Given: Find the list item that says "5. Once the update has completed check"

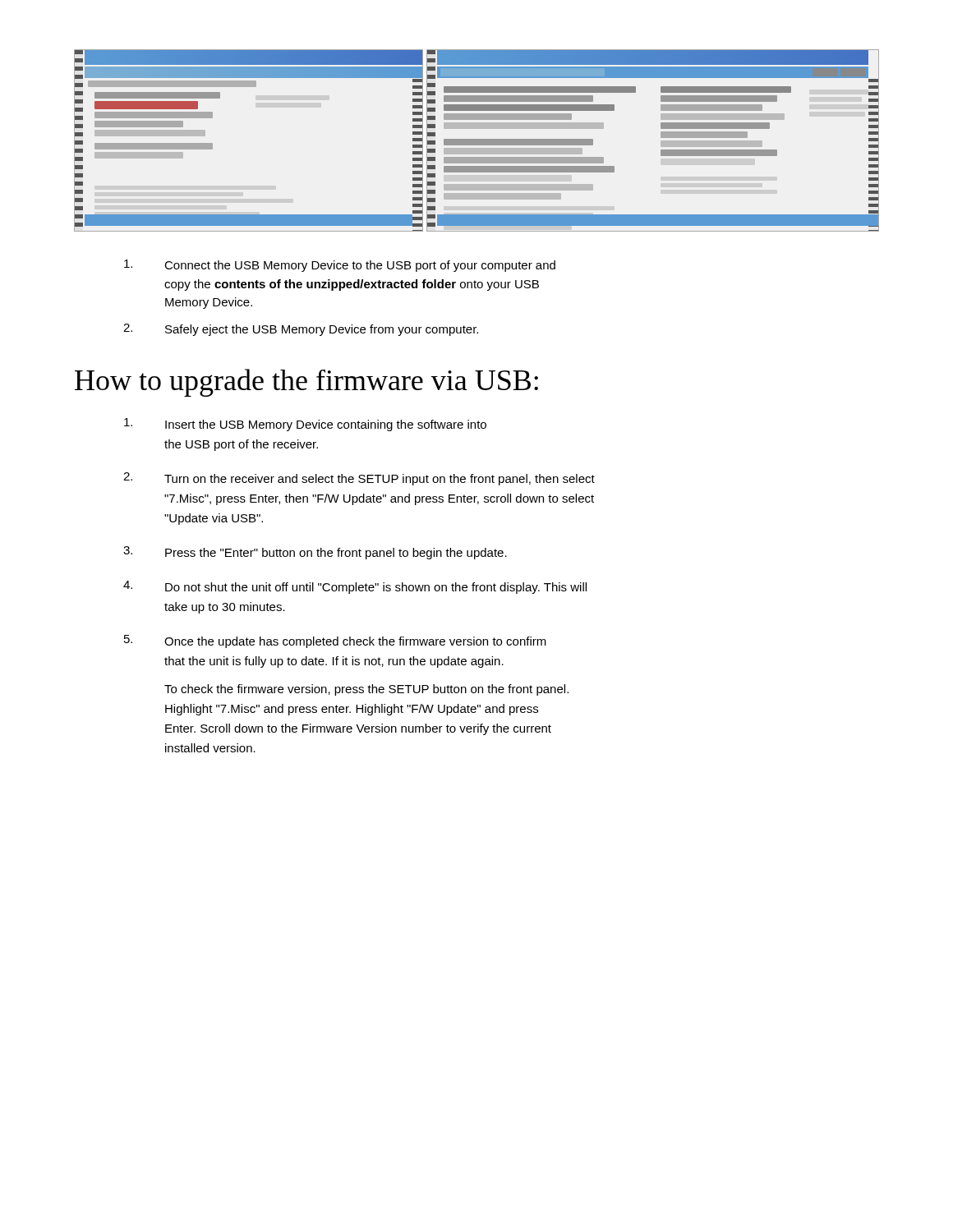Looking at the screenshot, I should point(335,651).
